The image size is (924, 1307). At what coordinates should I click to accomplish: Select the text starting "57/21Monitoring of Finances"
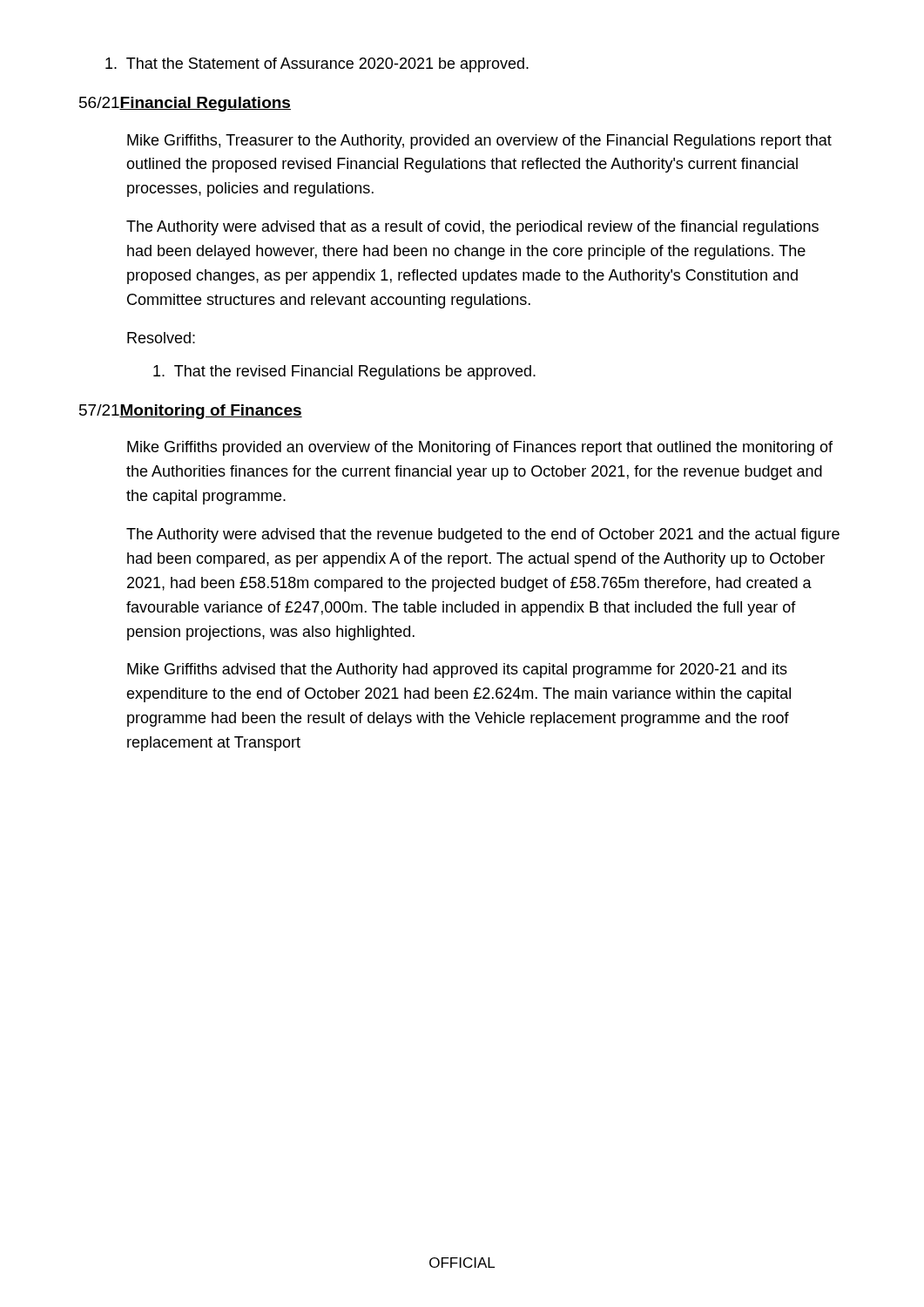point(190,410)
